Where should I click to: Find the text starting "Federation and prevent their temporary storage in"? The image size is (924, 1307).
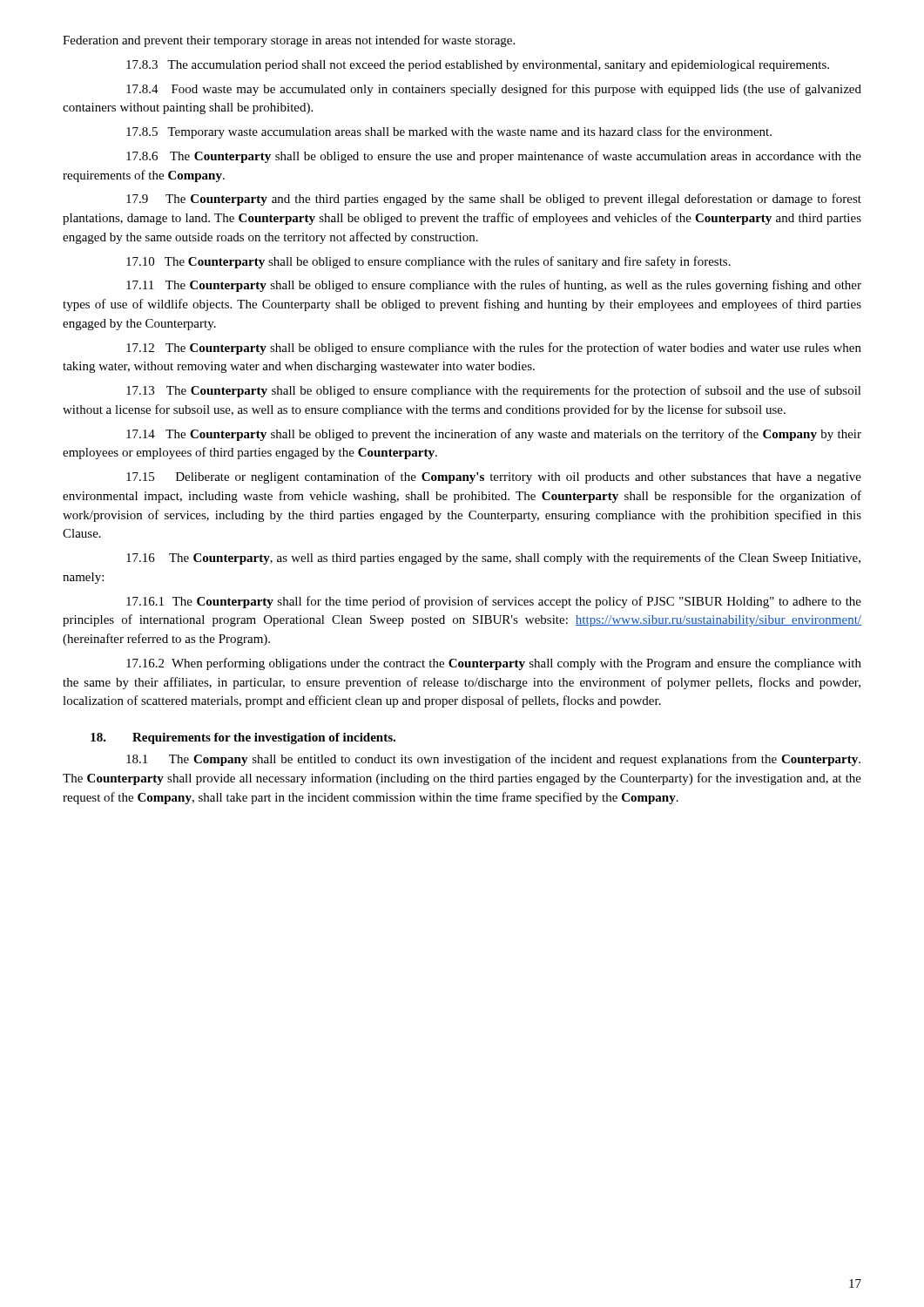point(462,41)
